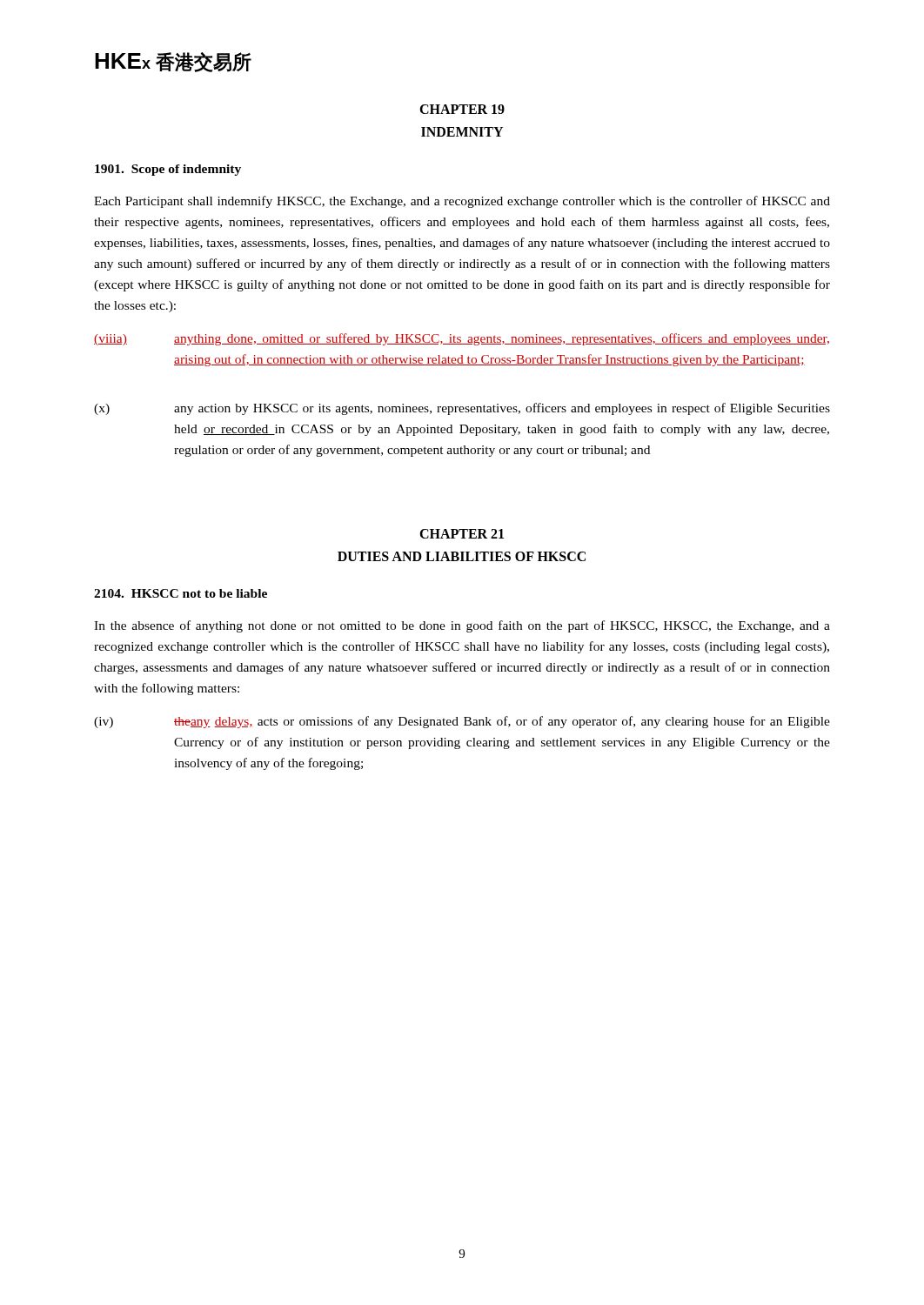Screen dimensions: 1305x924
Task: Locate the block starting "CHAPTER 21"
Action: coord(462,534)
